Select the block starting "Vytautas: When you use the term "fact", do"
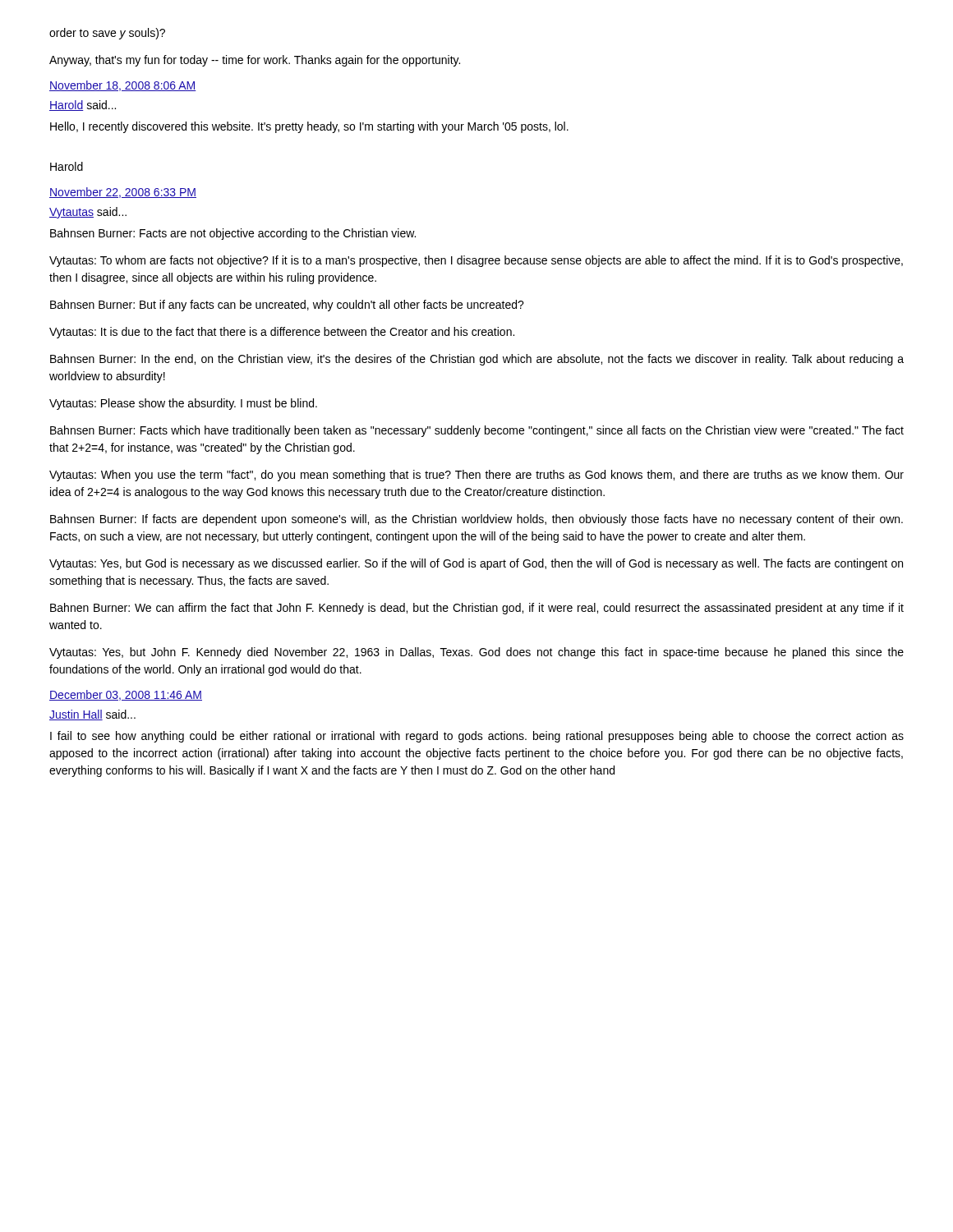The image size is (953, 1232). pyautogui.click(x=476, y=483)
